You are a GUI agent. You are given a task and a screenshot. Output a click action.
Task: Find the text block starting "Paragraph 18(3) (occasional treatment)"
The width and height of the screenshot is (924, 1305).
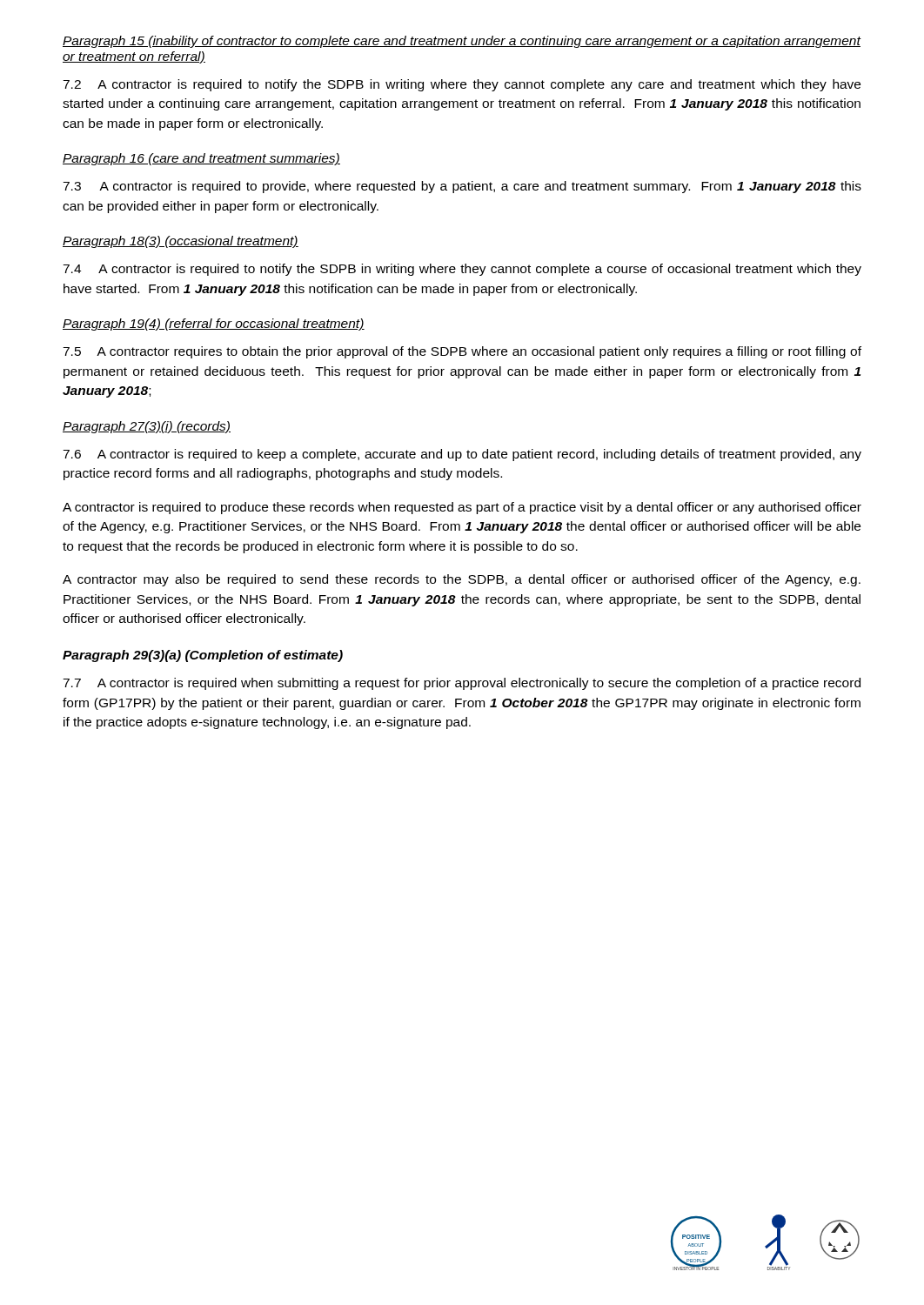(x=181, y=242)
